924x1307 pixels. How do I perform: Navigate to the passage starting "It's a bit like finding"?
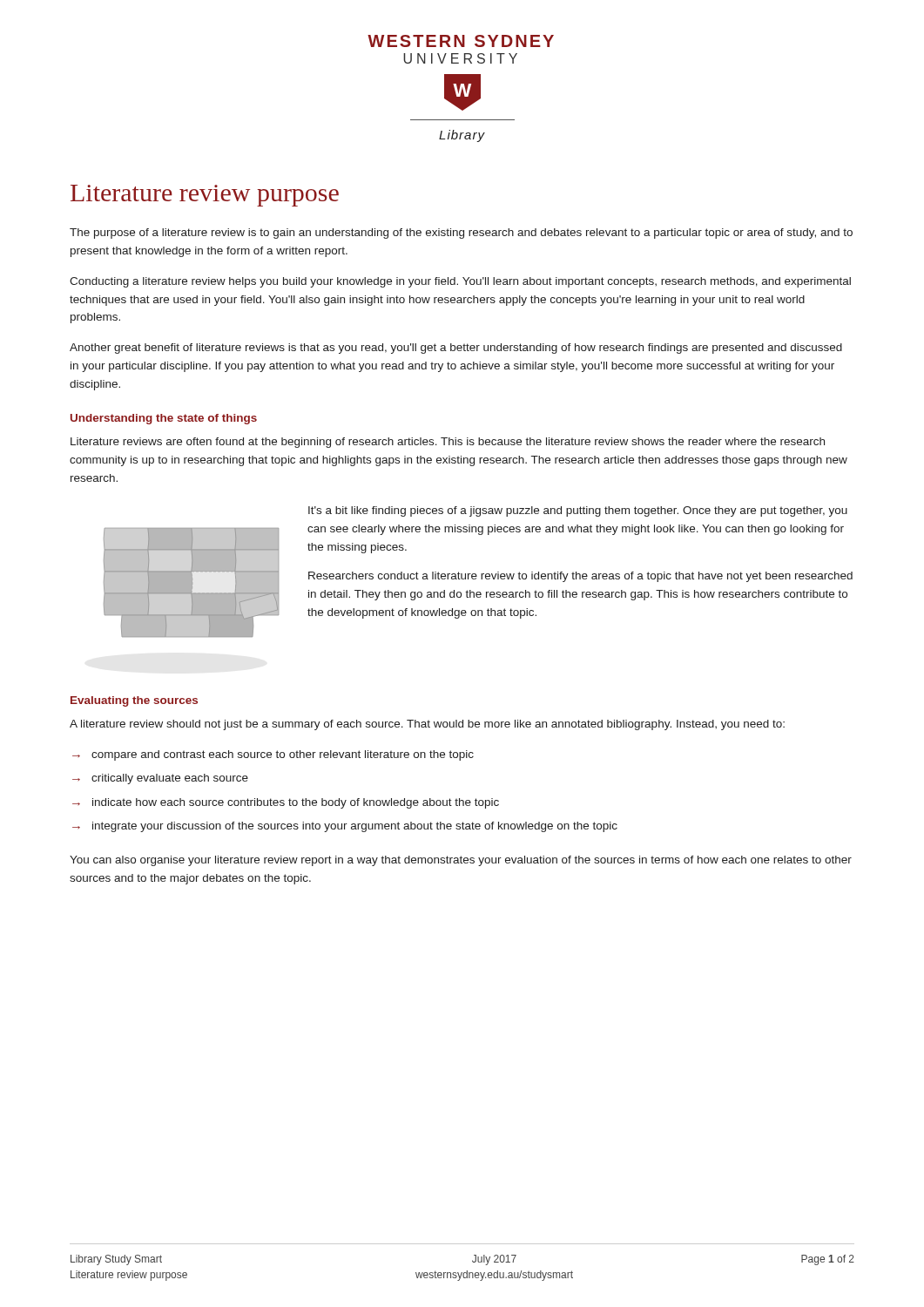click(581, 562)
